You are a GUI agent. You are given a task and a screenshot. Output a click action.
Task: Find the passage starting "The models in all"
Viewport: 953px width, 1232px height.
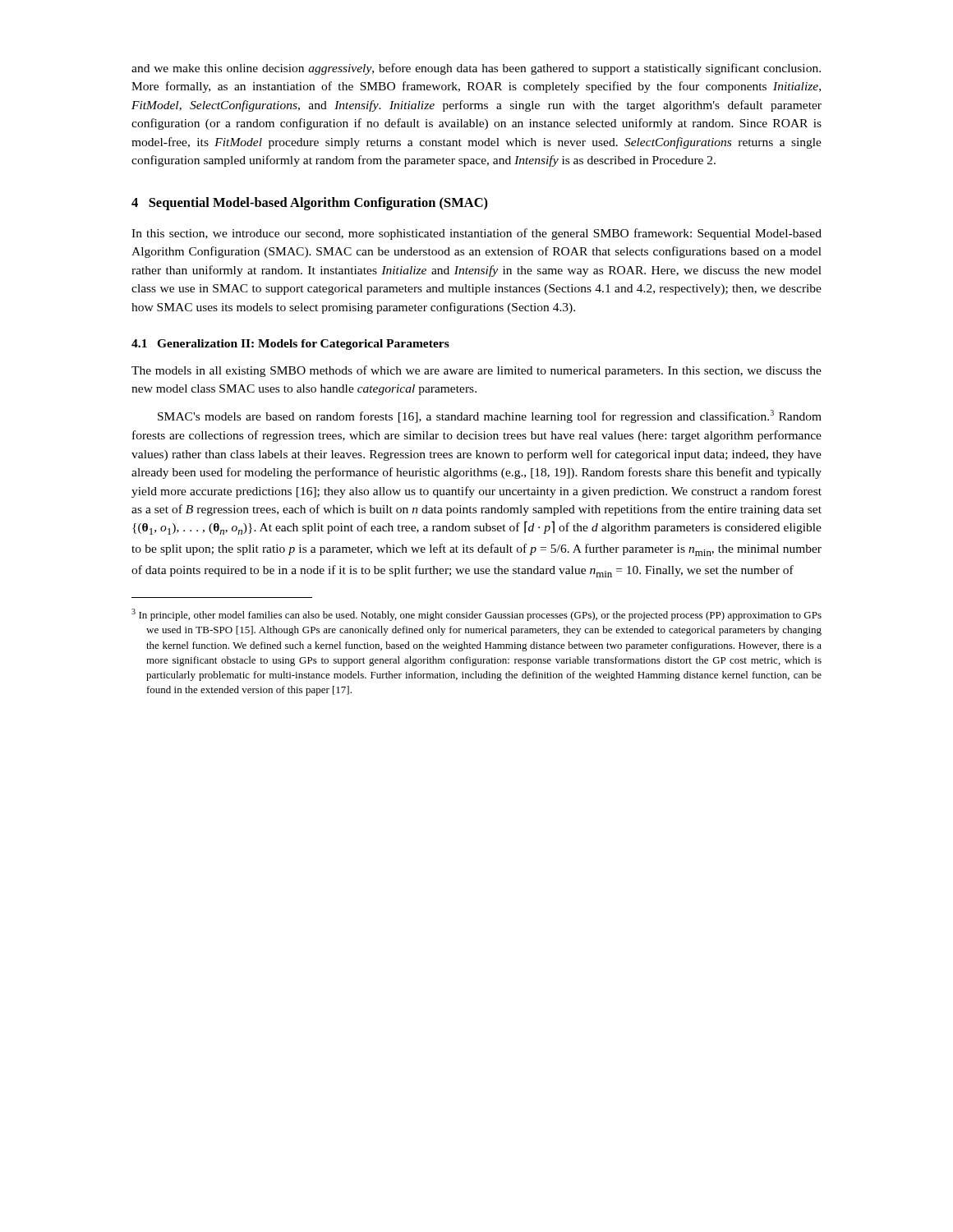click(476, 379)
